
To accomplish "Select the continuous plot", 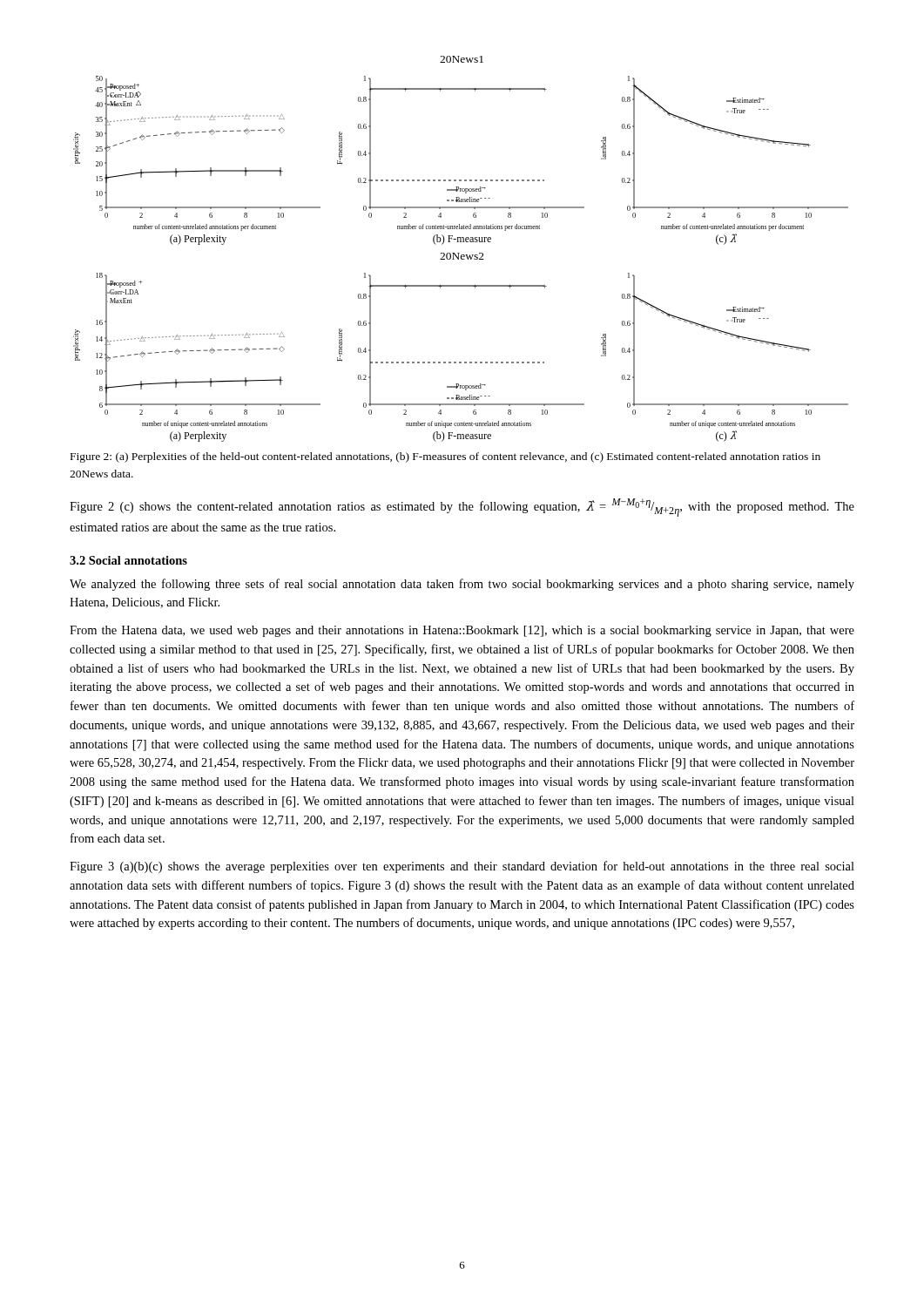I will click(x=462, y=247).
